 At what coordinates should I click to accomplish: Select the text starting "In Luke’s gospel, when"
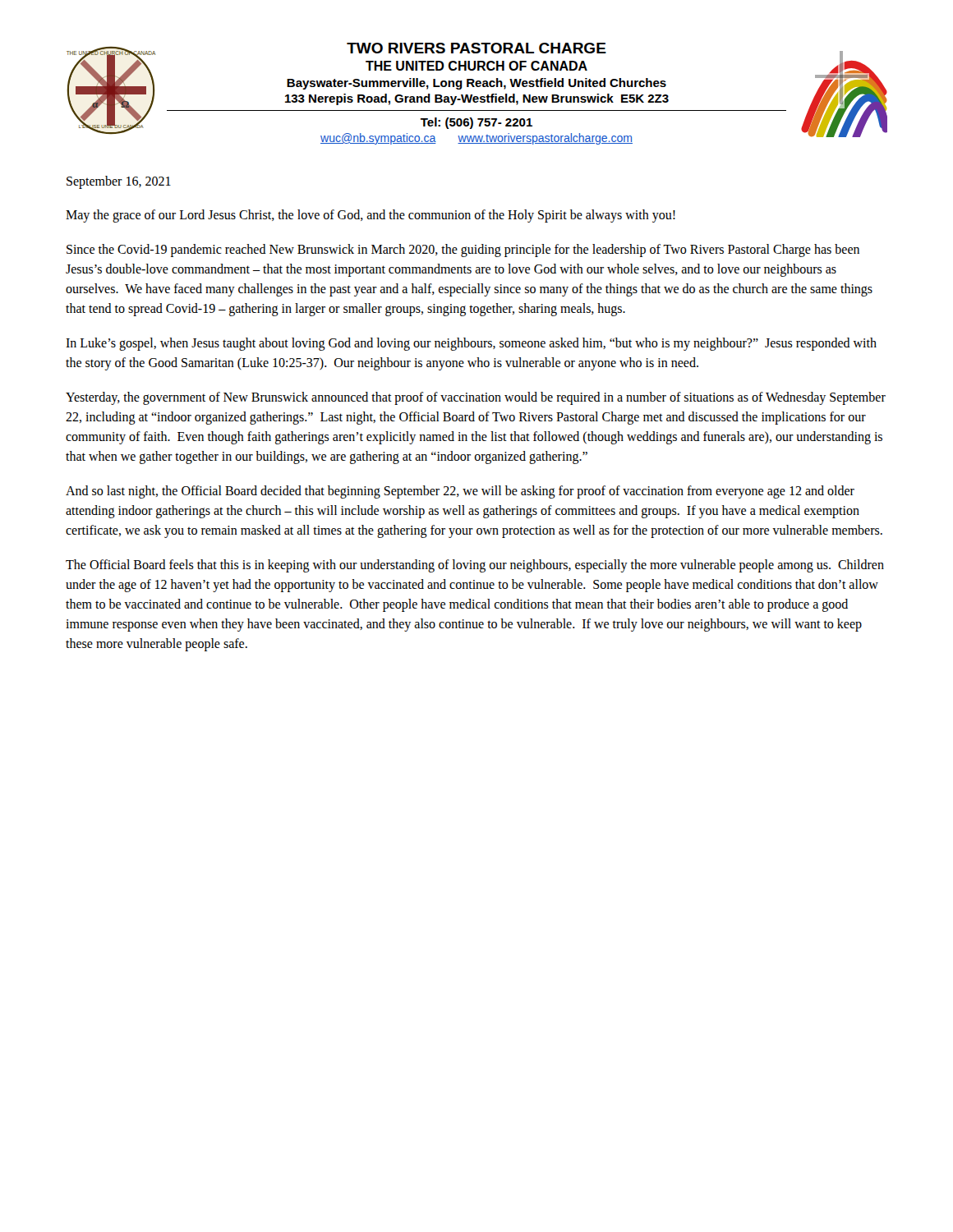pyautogui.click(x=471, y=353)
